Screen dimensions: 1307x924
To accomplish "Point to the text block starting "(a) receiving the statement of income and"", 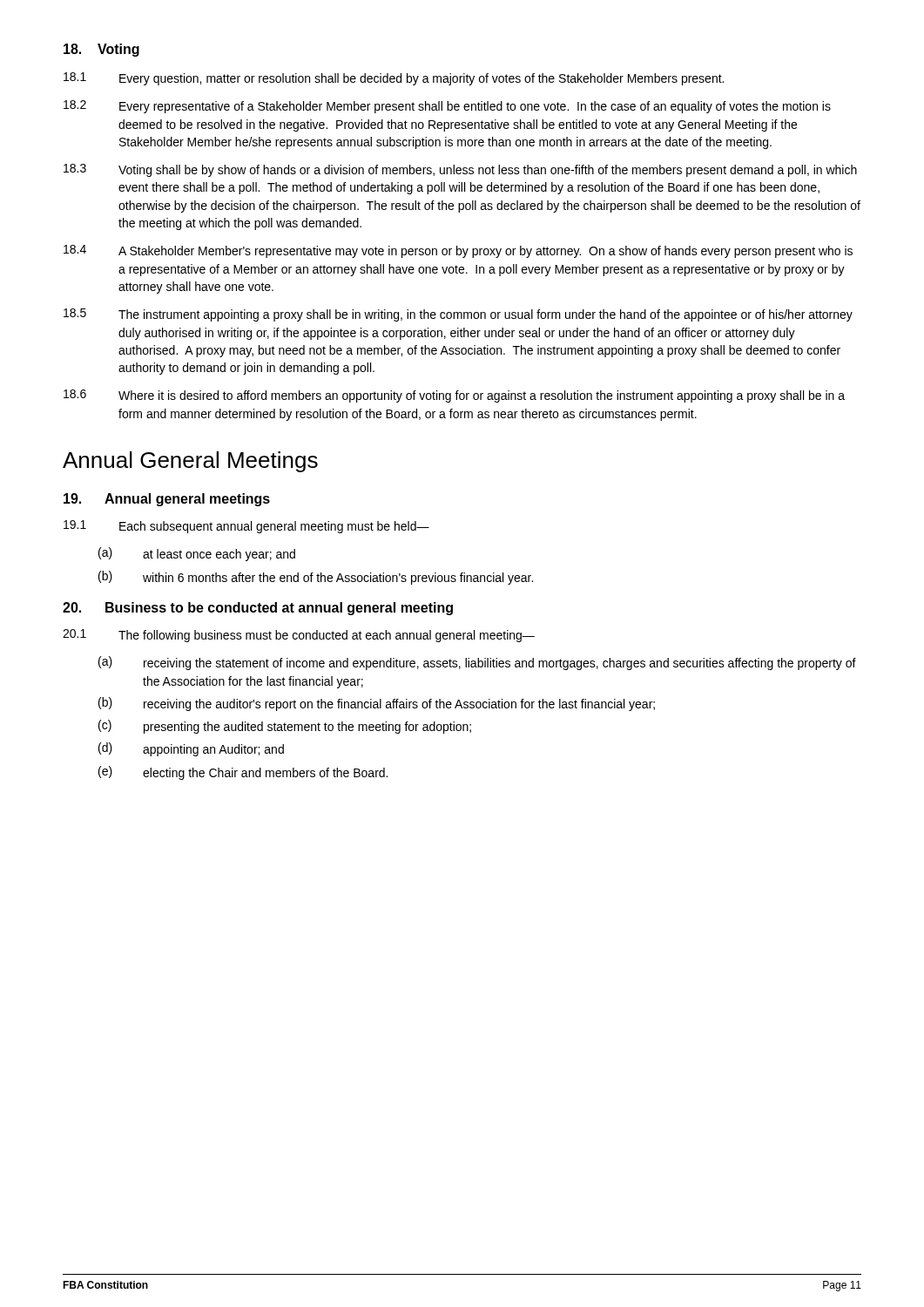I will click(x=479, y=672).
